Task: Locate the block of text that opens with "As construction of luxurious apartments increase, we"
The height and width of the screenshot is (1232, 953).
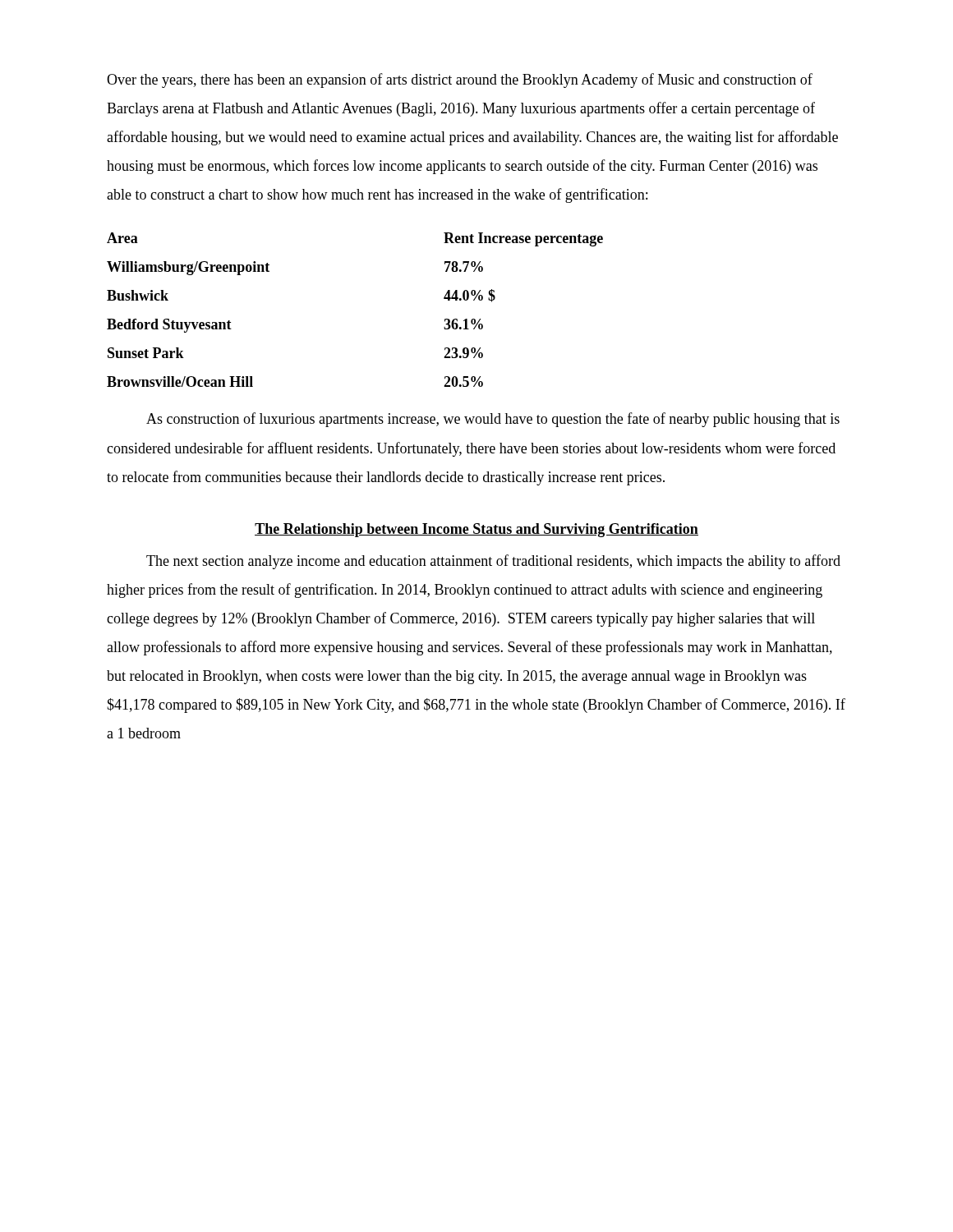Action: [x=473, y=448]
